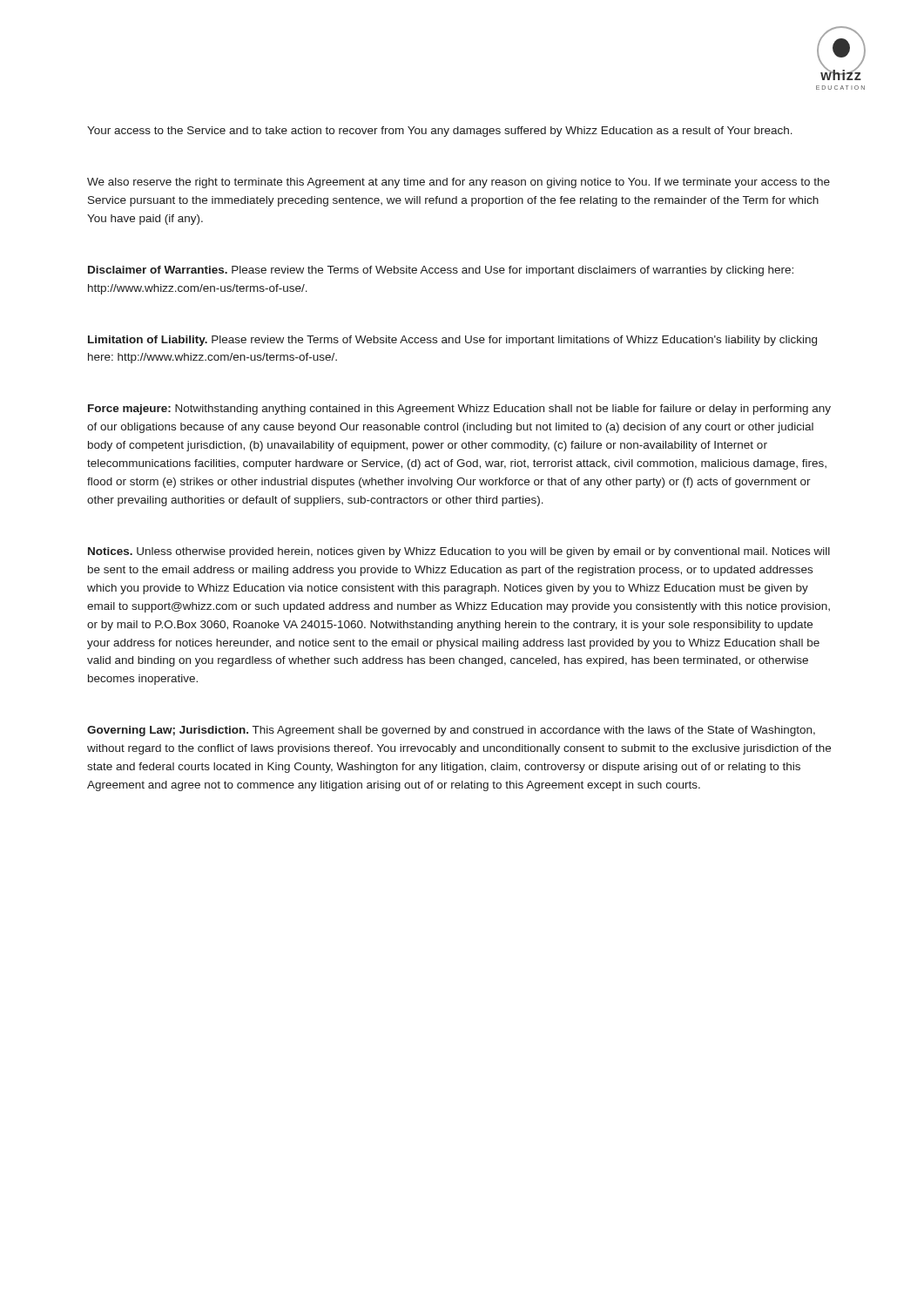Locate the text block containing "We also reserve the right"
924x1307 pixels.
click(x=459, y=200)
